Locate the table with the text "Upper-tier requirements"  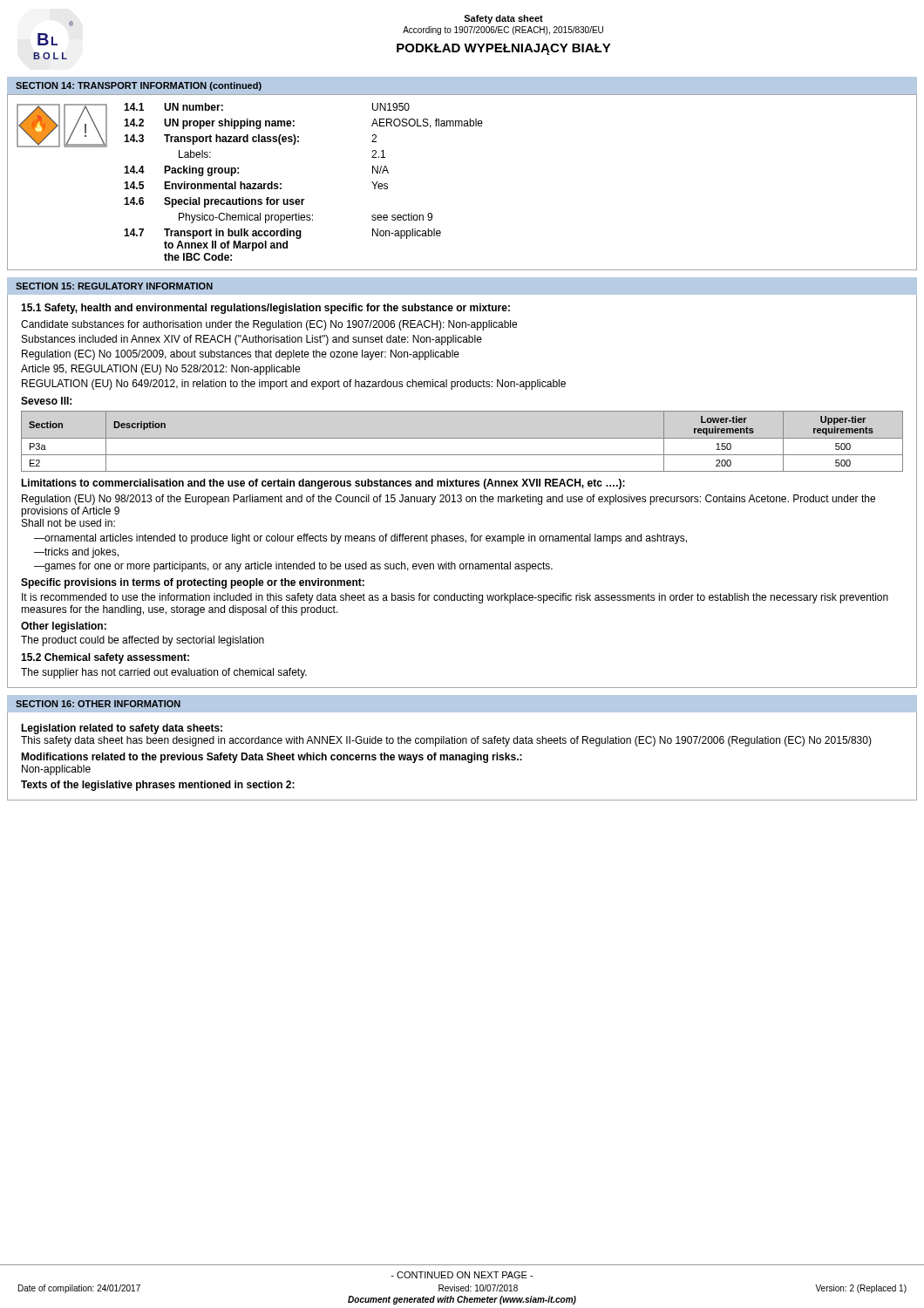coord(462,441)
